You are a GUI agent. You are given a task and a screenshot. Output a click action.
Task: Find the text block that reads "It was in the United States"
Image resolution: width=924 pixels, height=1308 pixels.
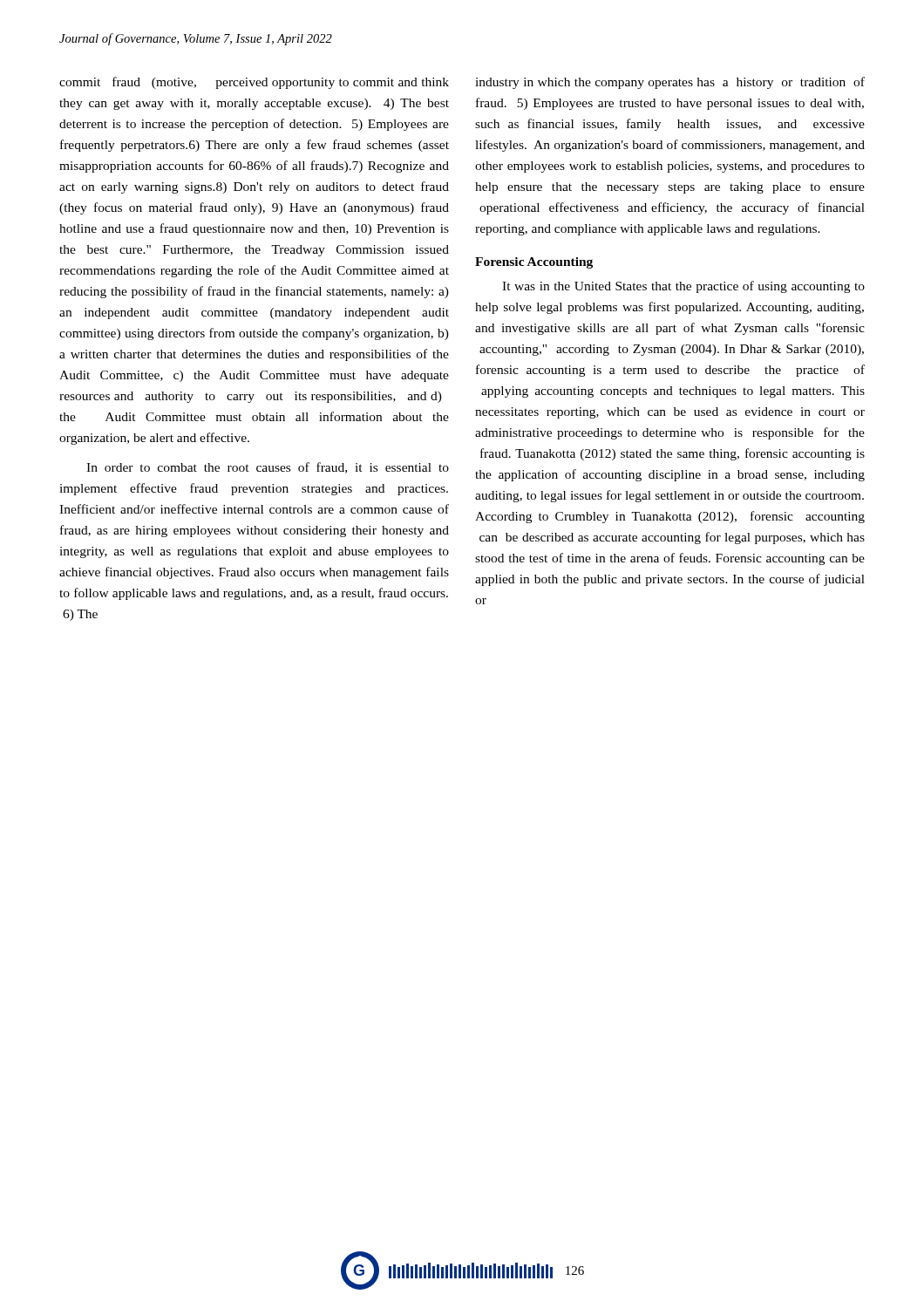pyautogui.click(x=670, y=443)
